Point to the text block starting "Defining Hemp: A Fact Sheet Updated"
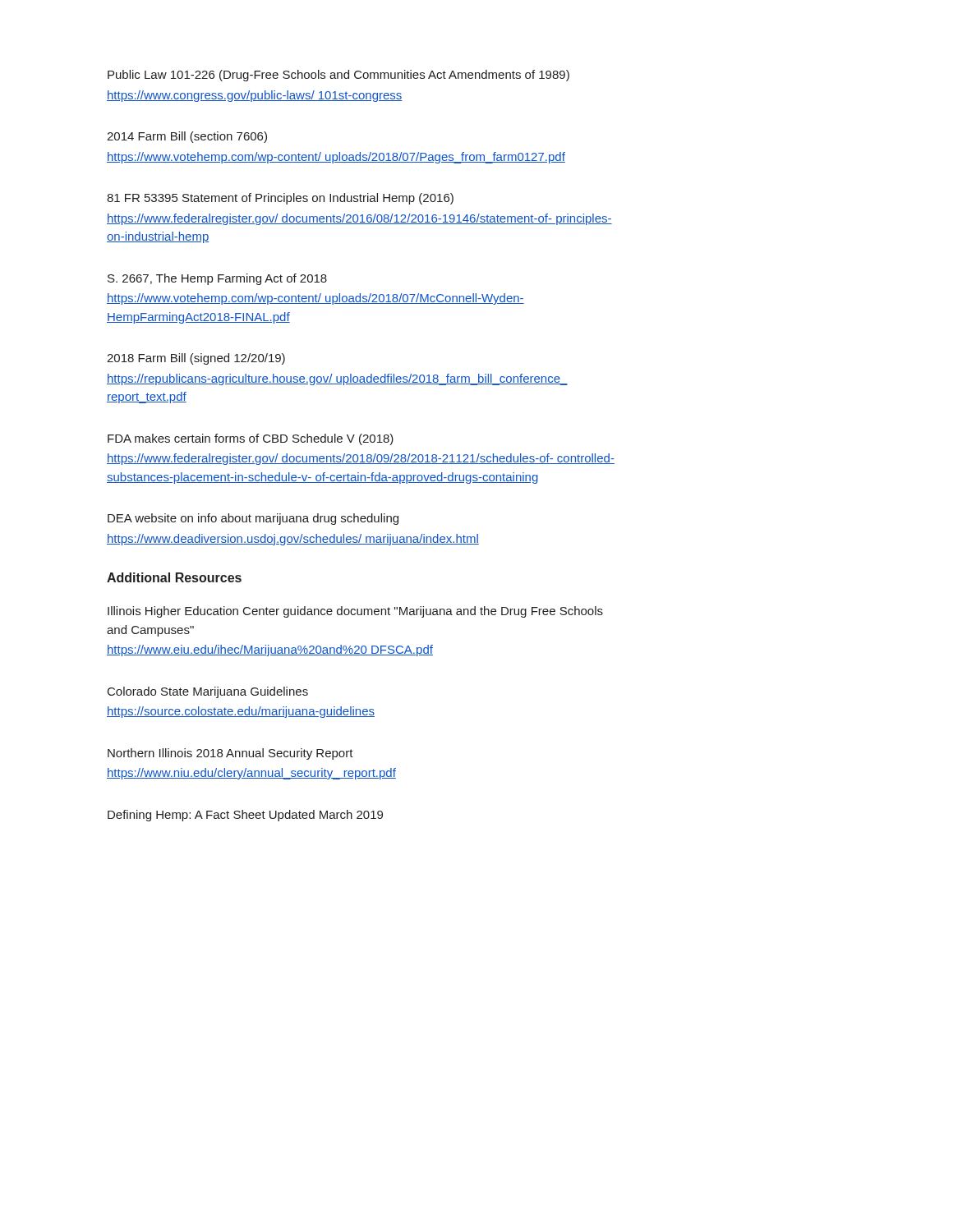Screen dimensions: 1232x953 coord(245,816)
